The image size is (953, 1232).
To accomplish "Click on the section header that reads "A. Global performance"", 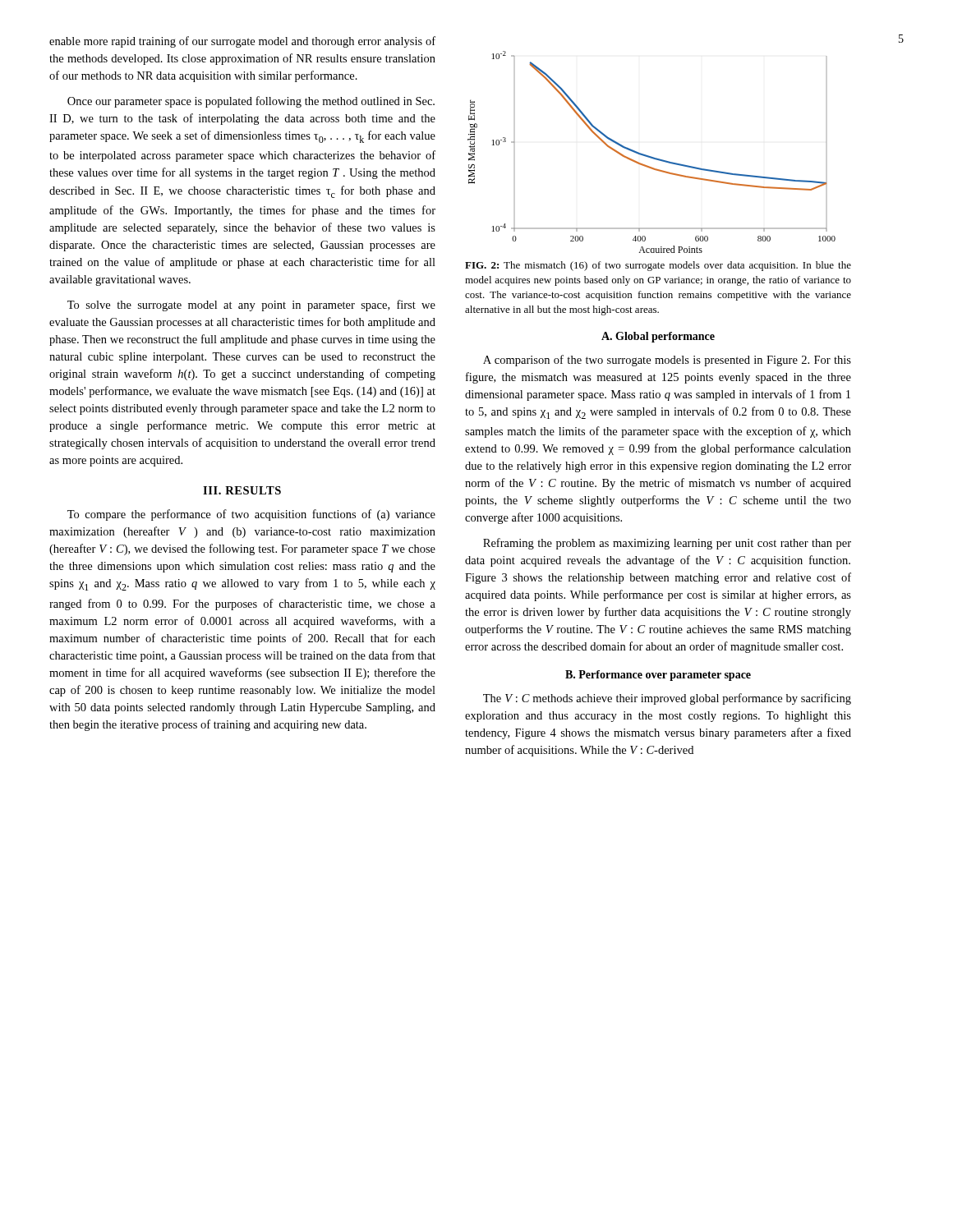I will tap(658, 336).
